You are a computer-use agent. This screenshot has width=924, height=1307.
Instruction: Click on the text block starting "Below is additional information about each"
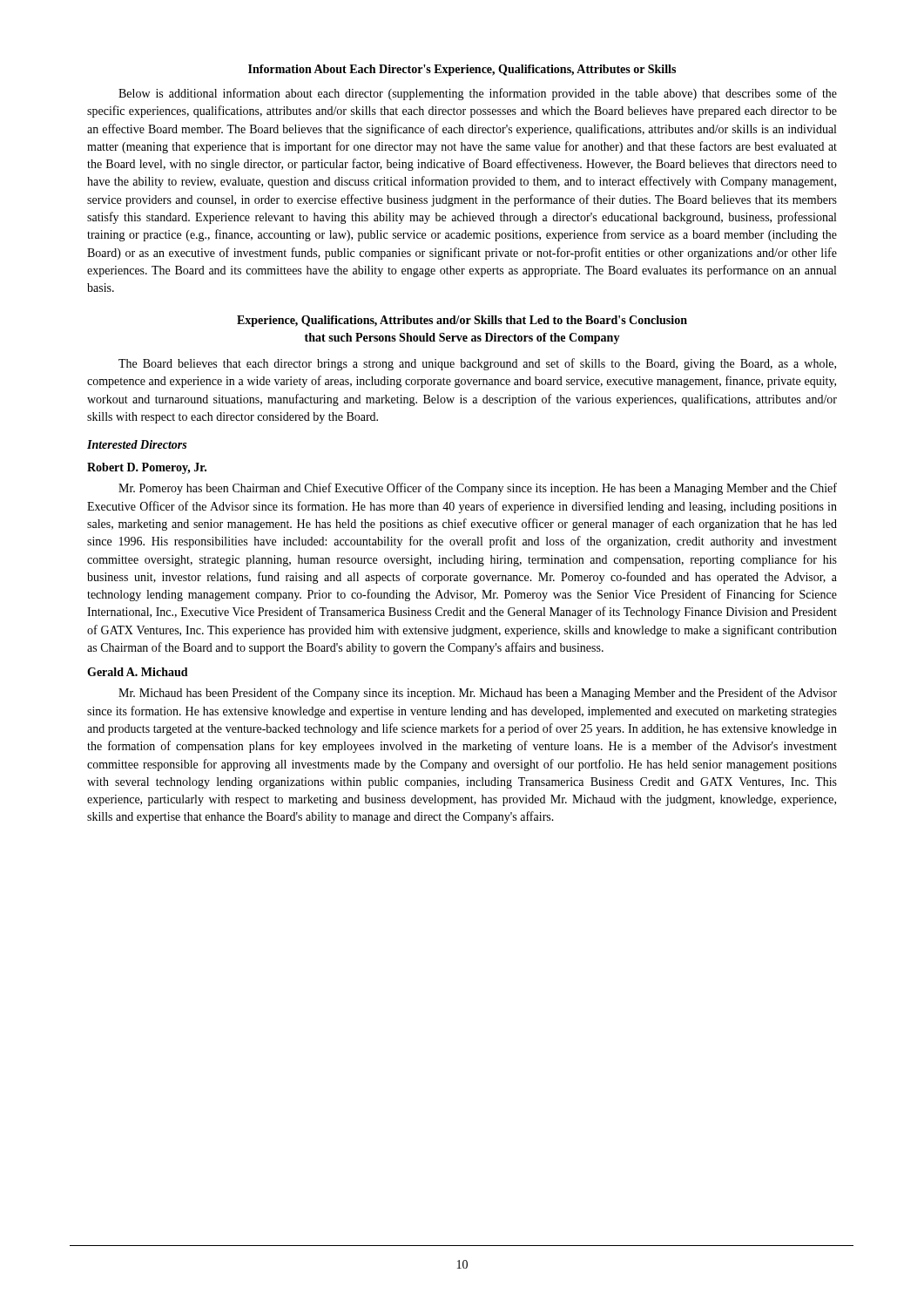point(462,191)
